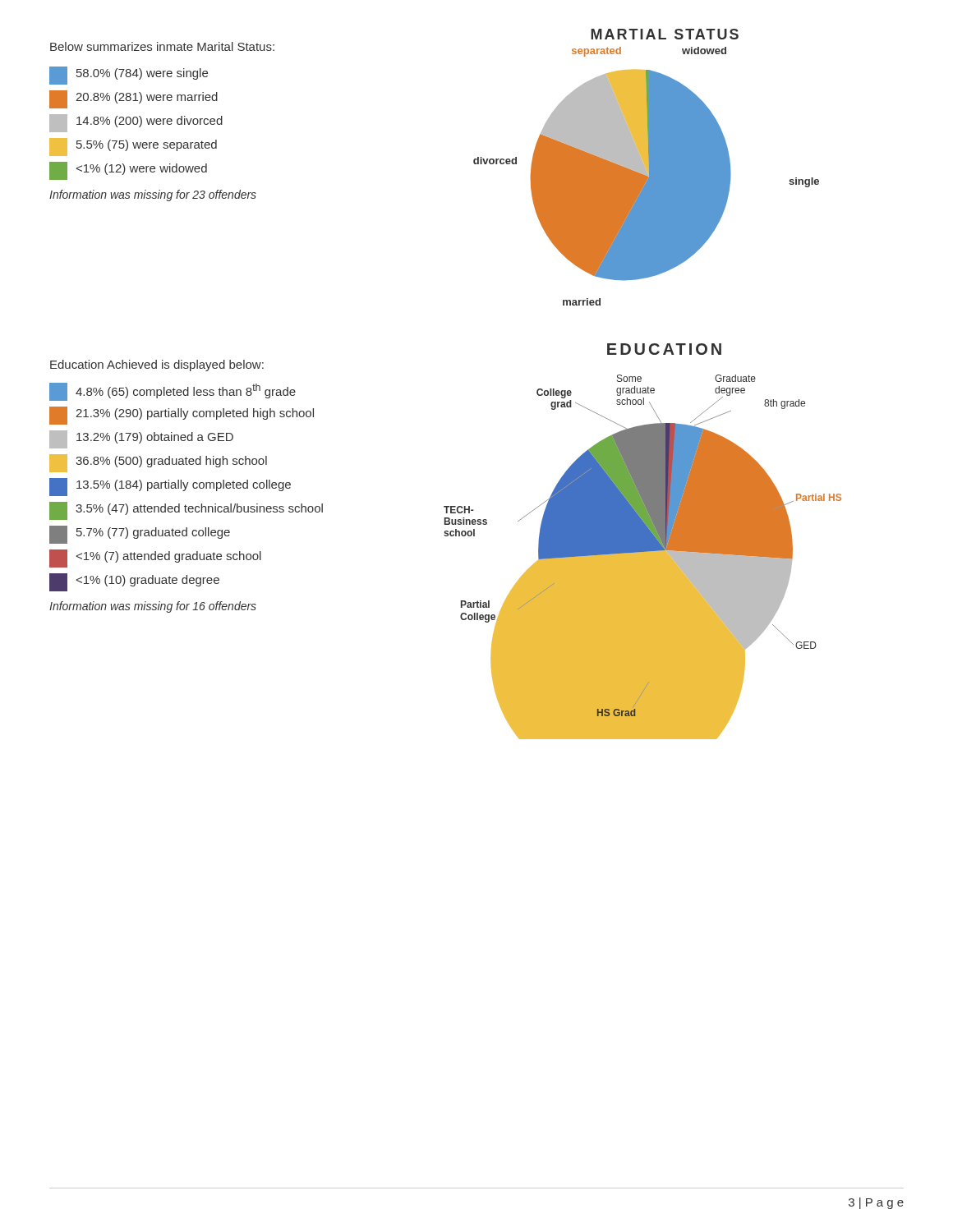Find the passage starting "Information was missing for 23"
The width and height of the screenshot is (953, 1232).
153,195
